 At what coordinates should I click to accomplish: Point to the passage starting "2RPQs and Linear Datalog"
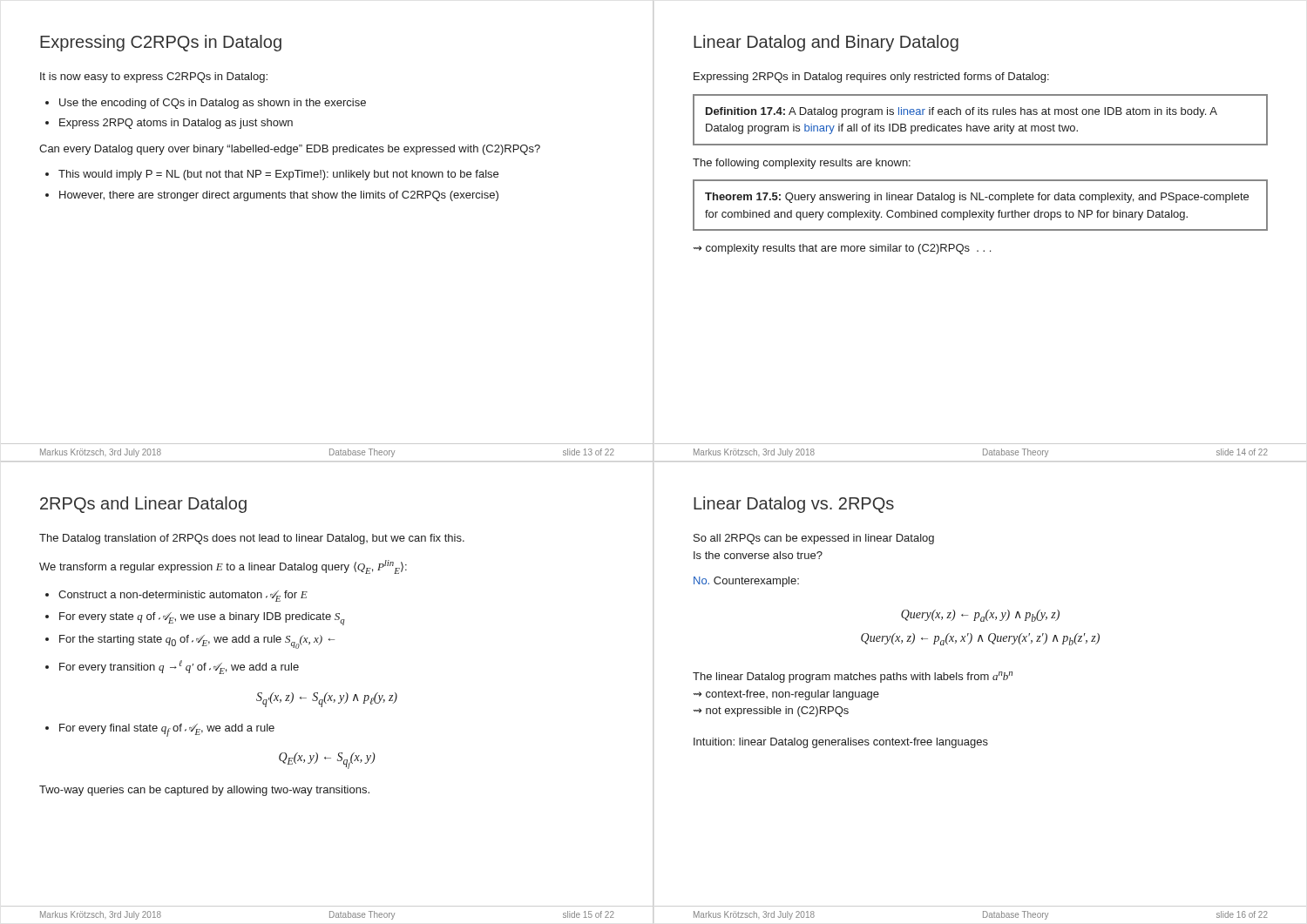143,505
